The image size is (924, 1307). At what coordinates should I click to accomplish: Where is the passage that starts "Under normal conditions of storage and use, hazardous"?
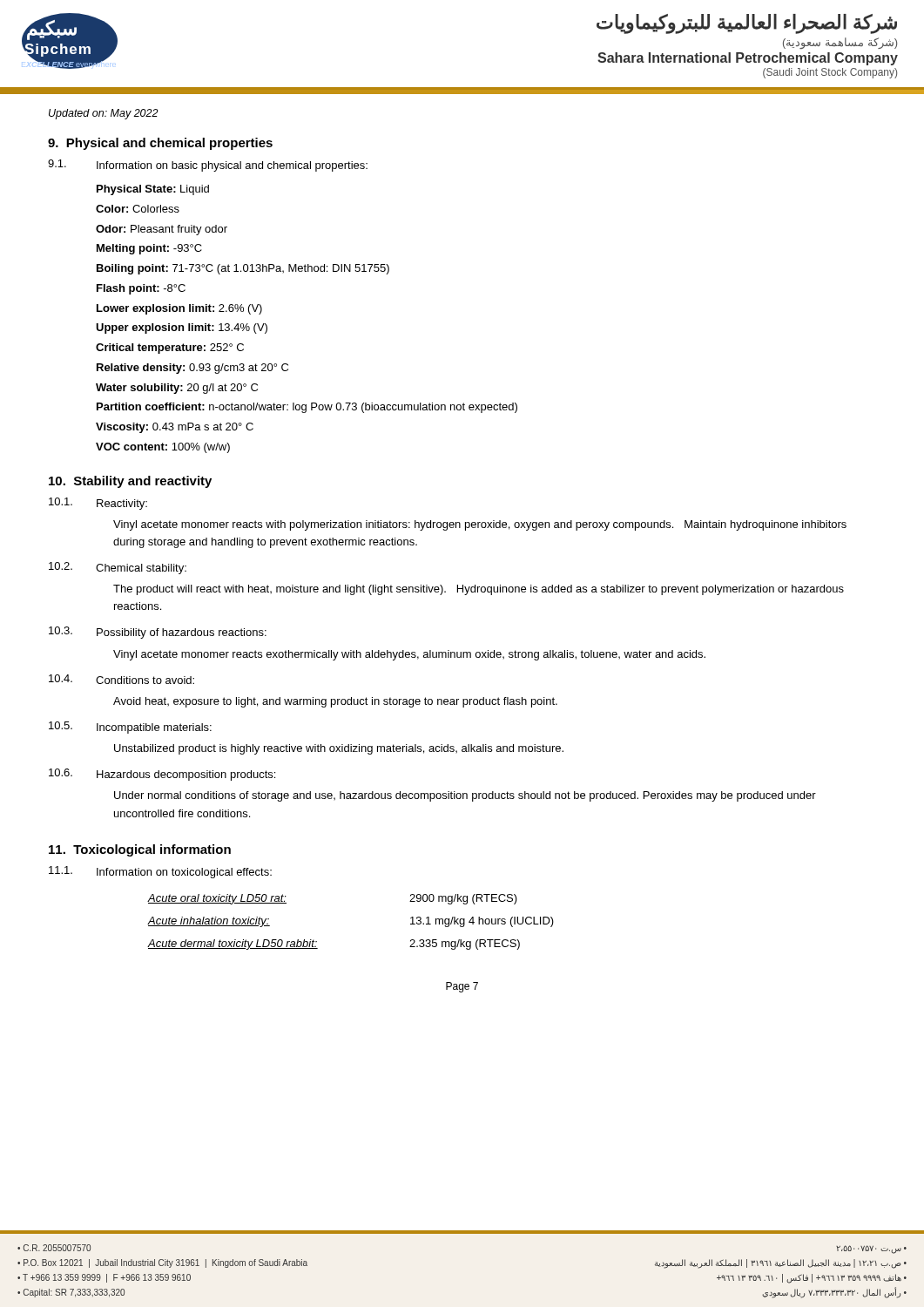click(464, 804)
